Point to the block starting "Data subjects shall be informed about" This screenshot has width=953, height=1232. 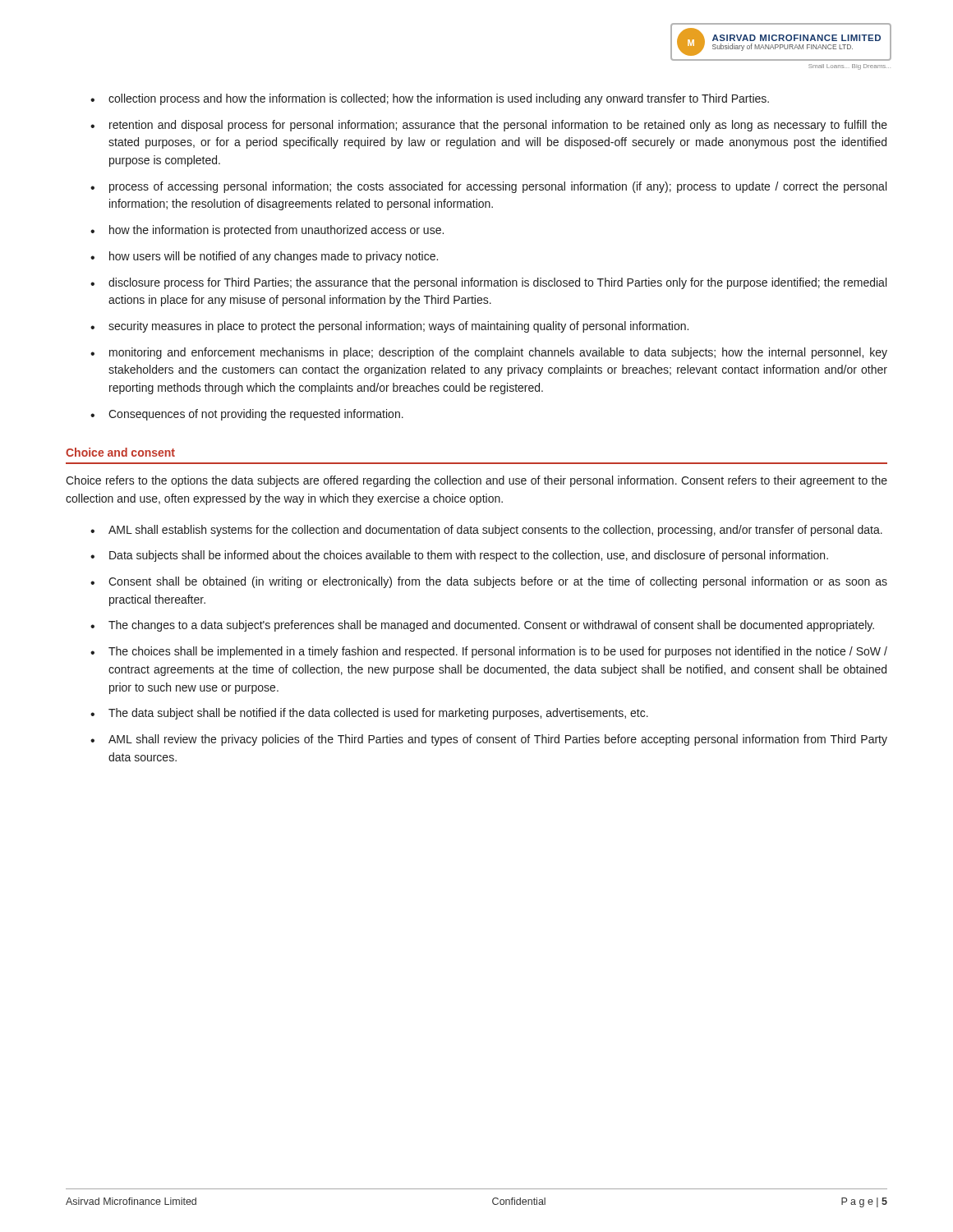coord(469,556)
